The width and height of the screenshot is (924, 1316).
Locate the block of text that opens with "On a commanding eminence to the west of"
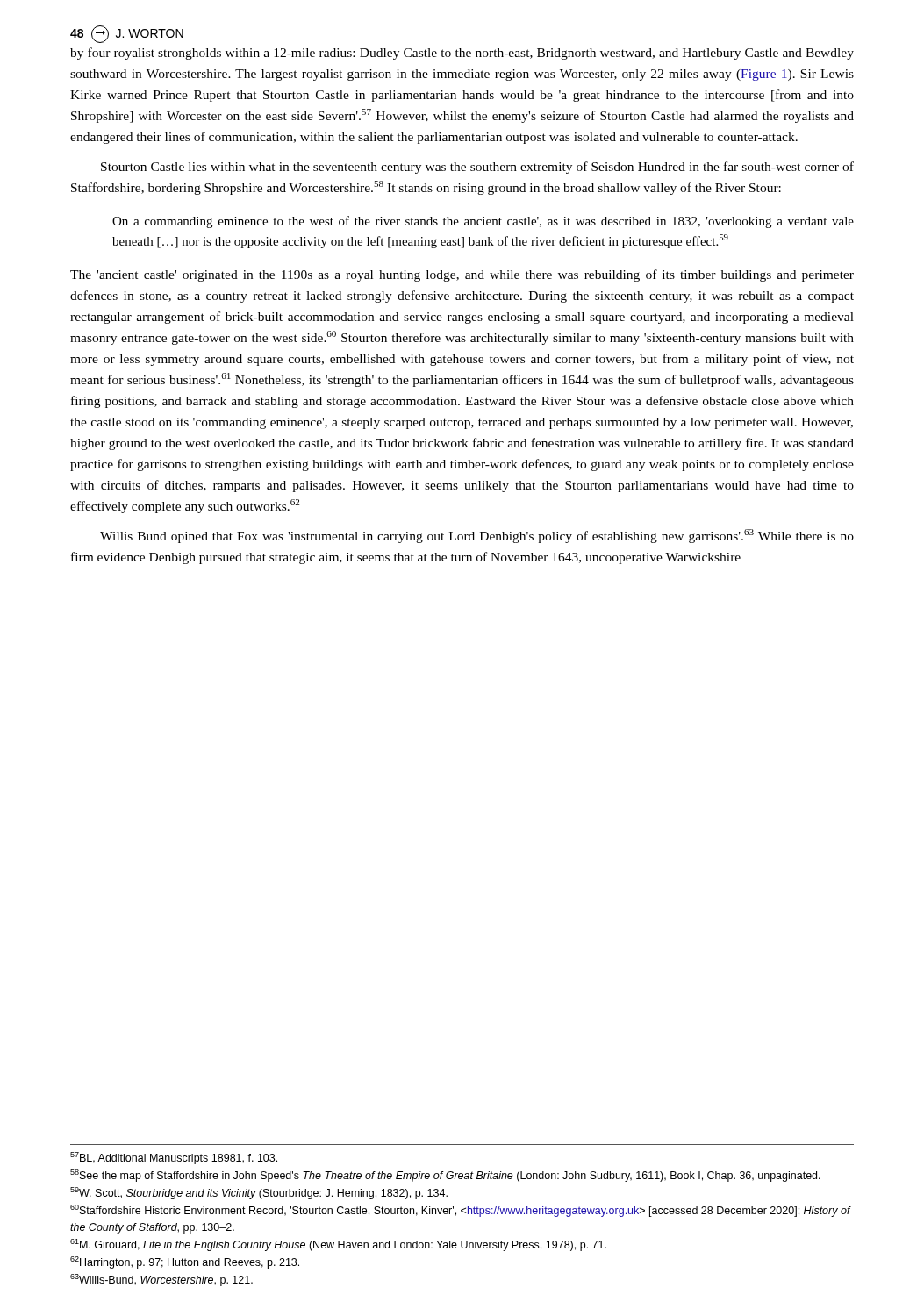pos(483,231)
